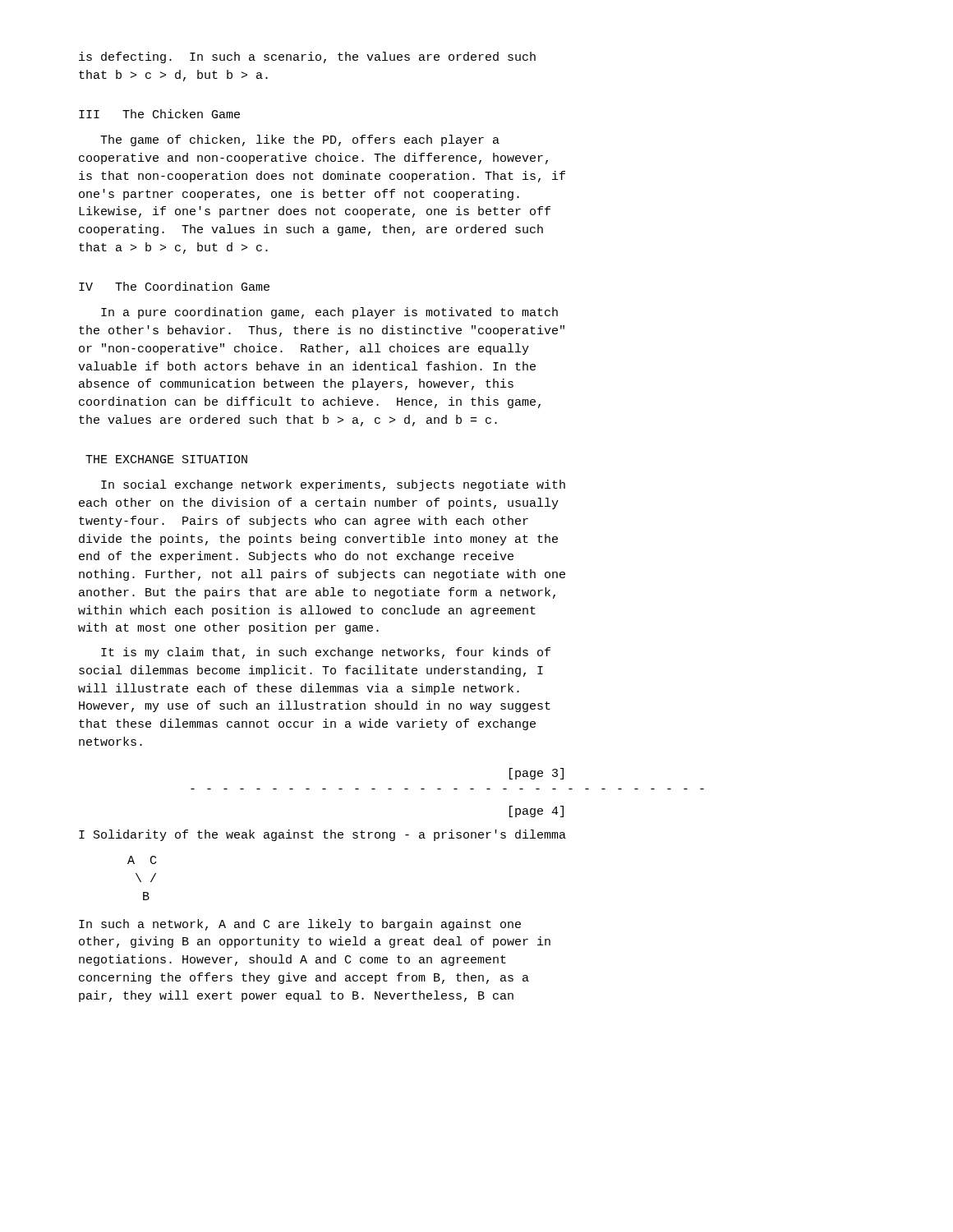The height and width of the screenshot is (1232, 953).
Task: Find the block starting "In a pure coordination game, each"
Action: (448, 367)
